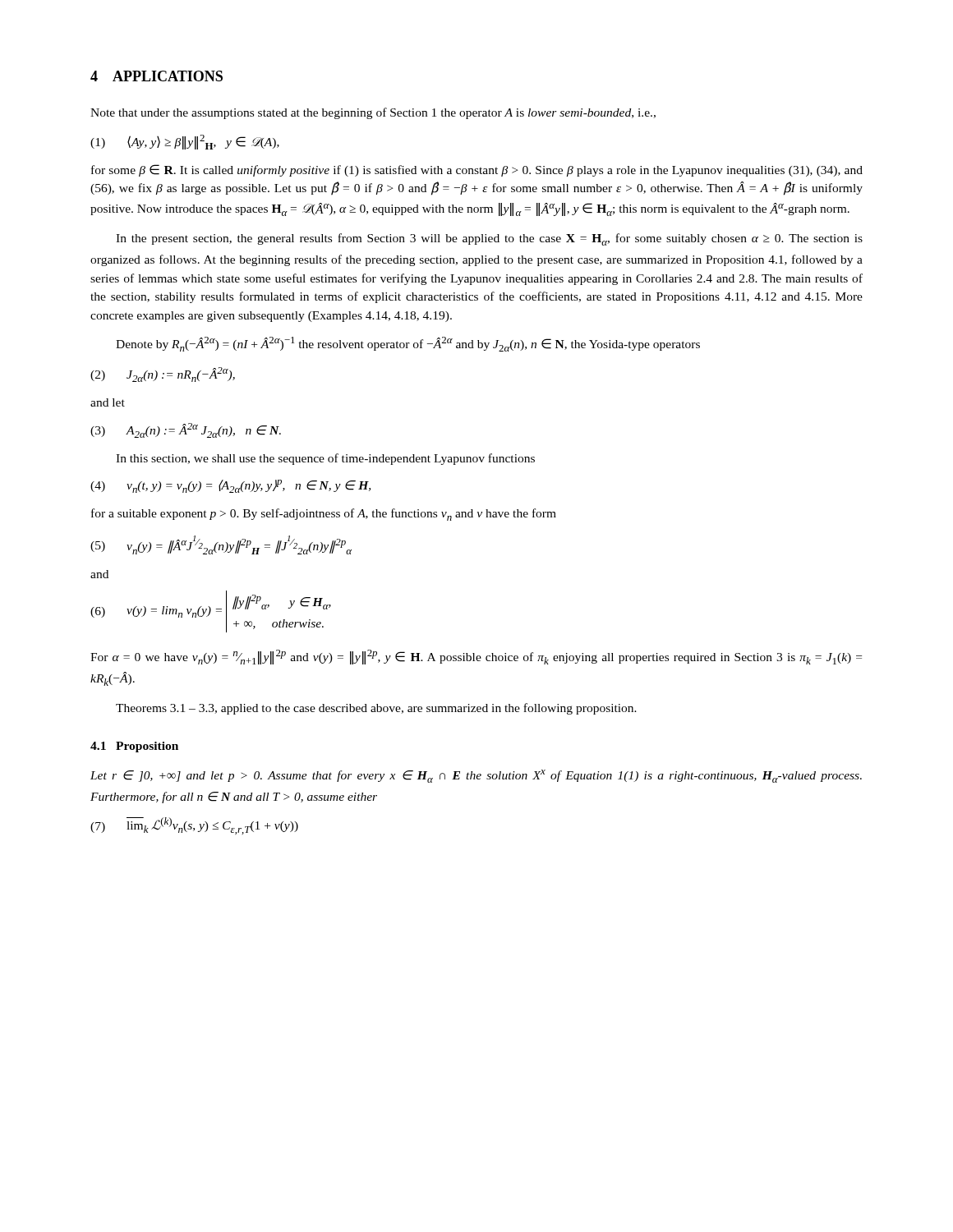Locate the text block that says "In the present"

(x=476, y=277)
